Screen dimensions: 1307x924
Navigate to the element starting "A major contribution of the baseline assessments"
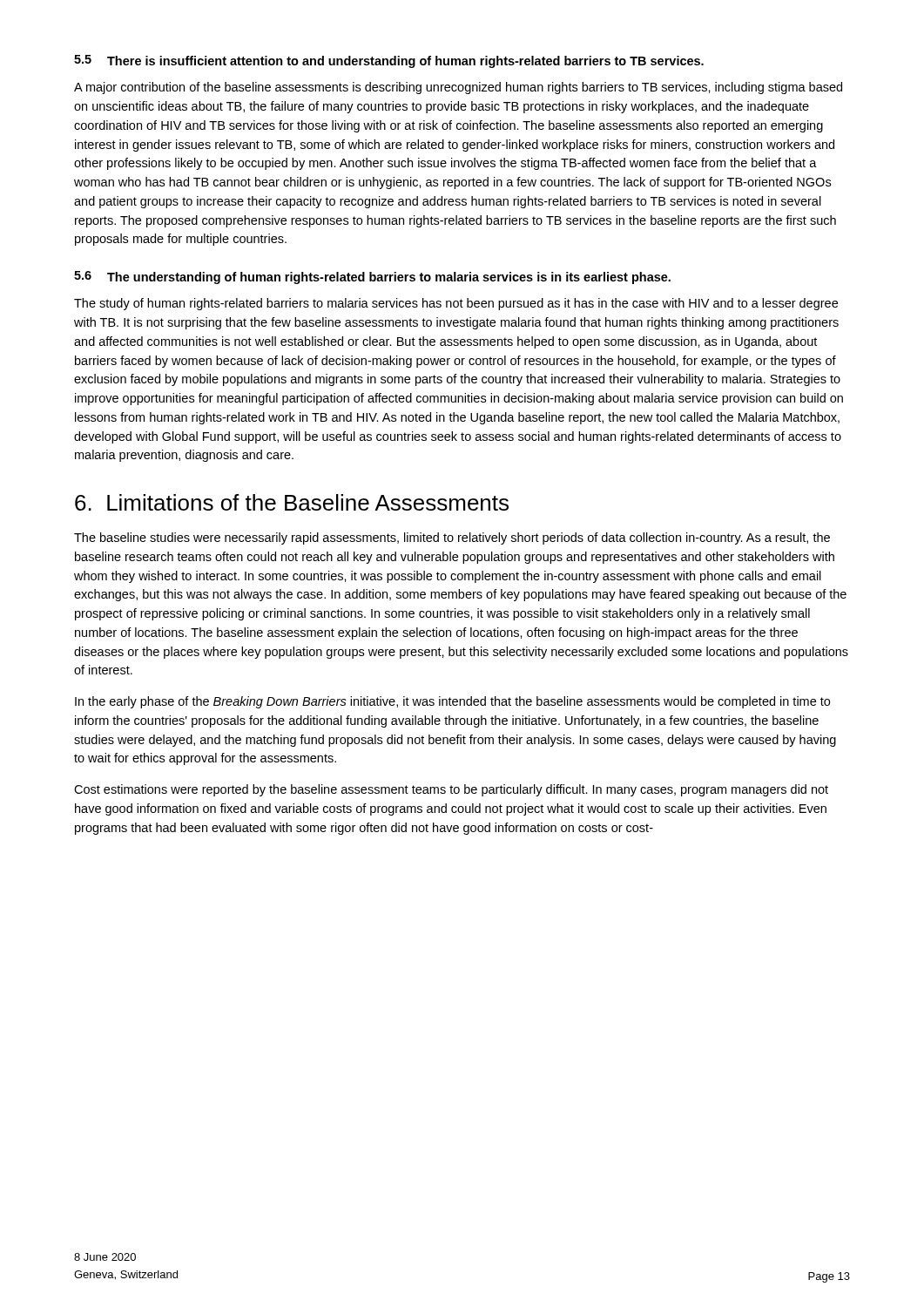tap(462, 164)
